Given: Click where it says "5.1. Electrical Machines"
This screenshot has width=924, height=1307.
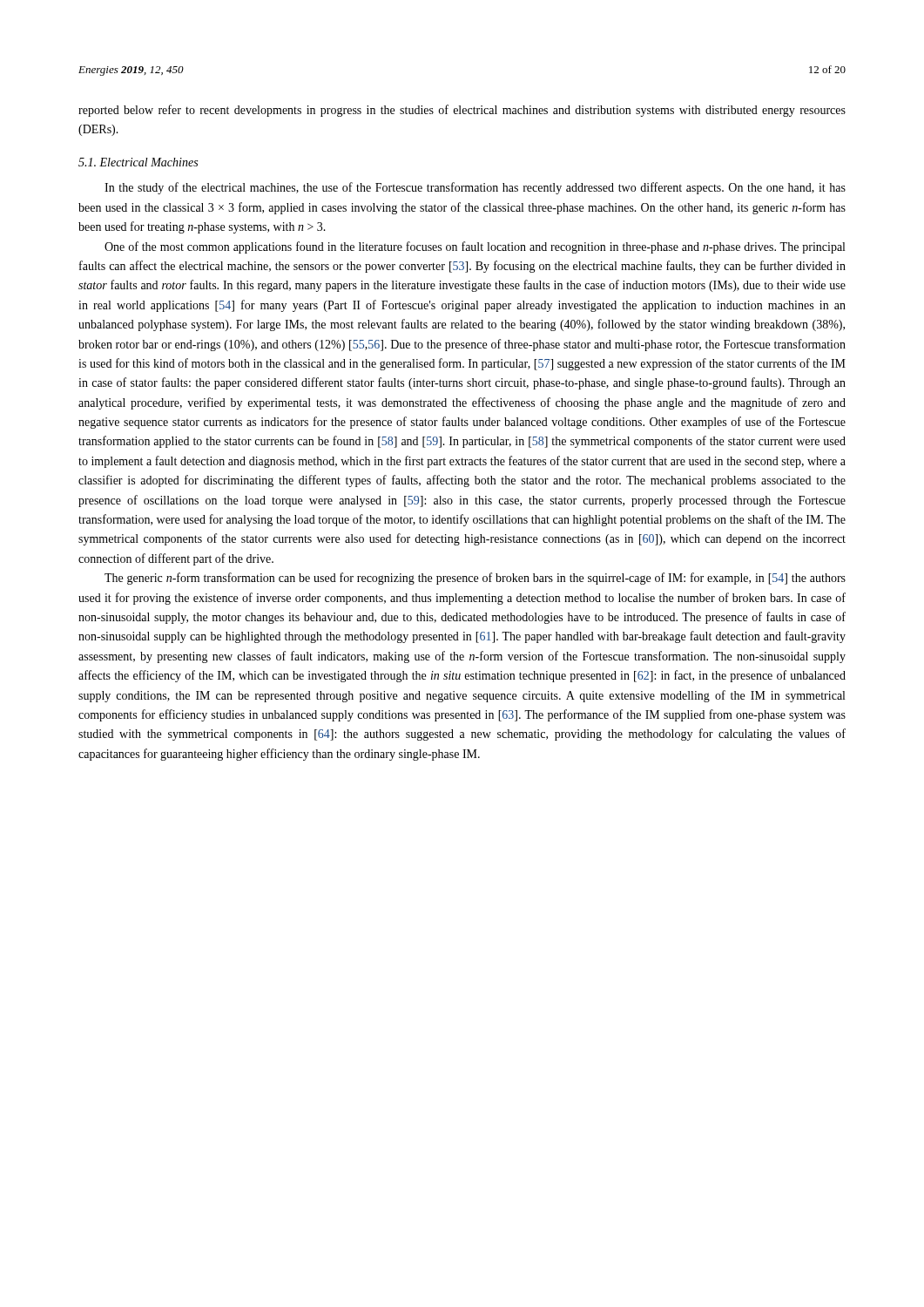Looking at the screenshot, I should pos(138,163).
